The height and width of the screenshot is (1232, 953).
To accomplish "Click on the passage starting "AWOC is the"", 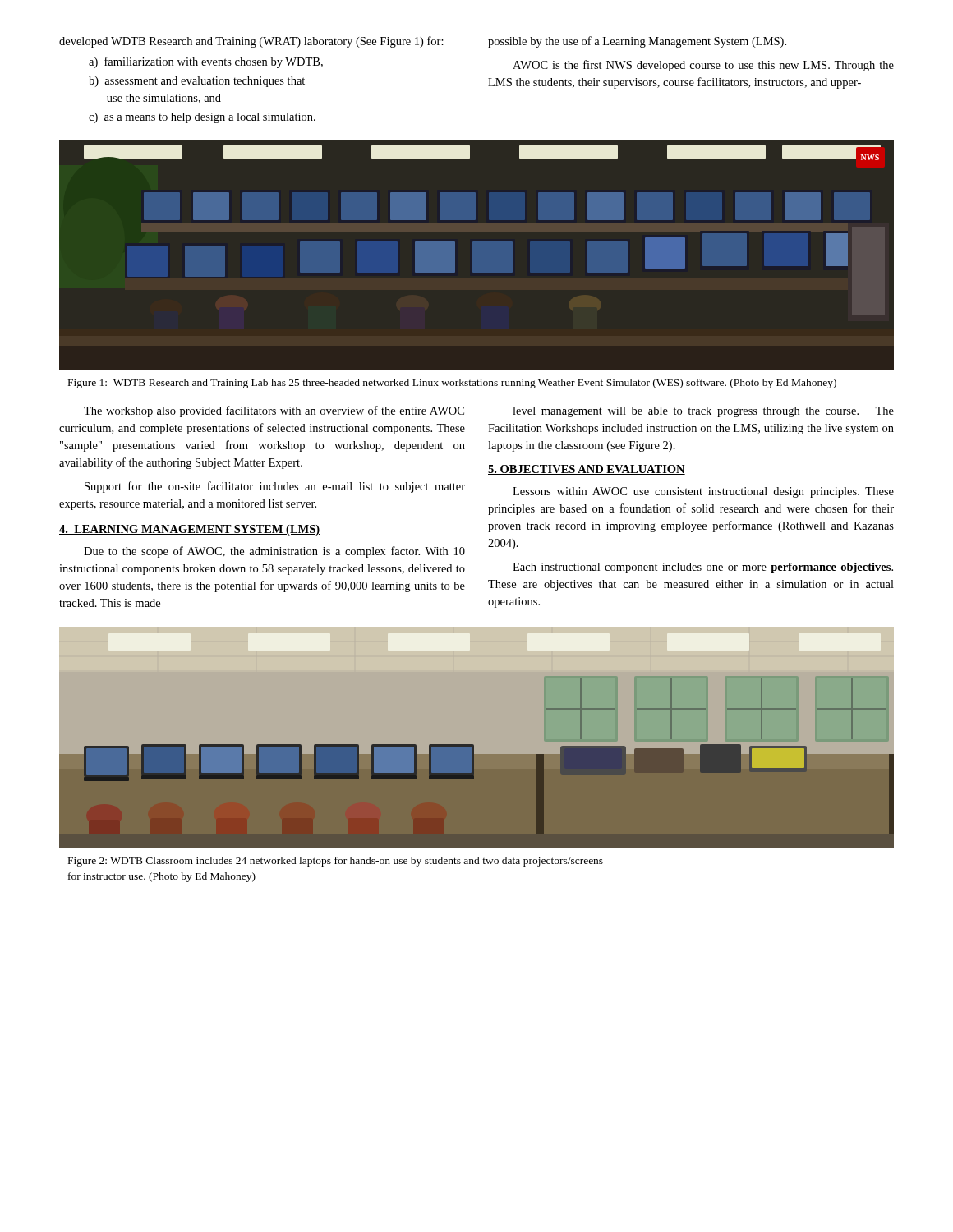I will click(x=691, y=73).
